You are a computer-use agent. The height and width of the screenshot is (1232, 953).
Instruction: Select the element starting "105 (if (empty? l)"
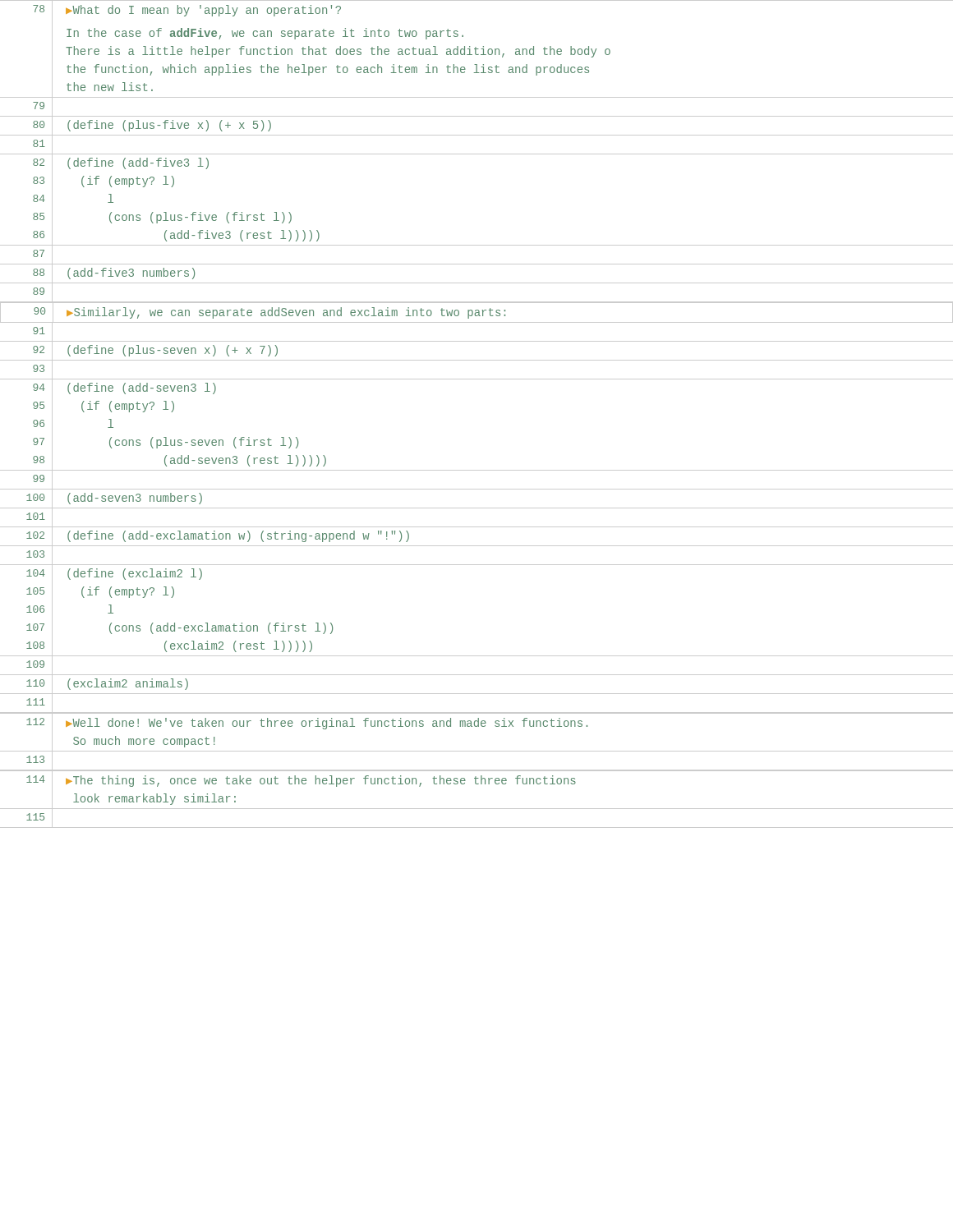100,592
